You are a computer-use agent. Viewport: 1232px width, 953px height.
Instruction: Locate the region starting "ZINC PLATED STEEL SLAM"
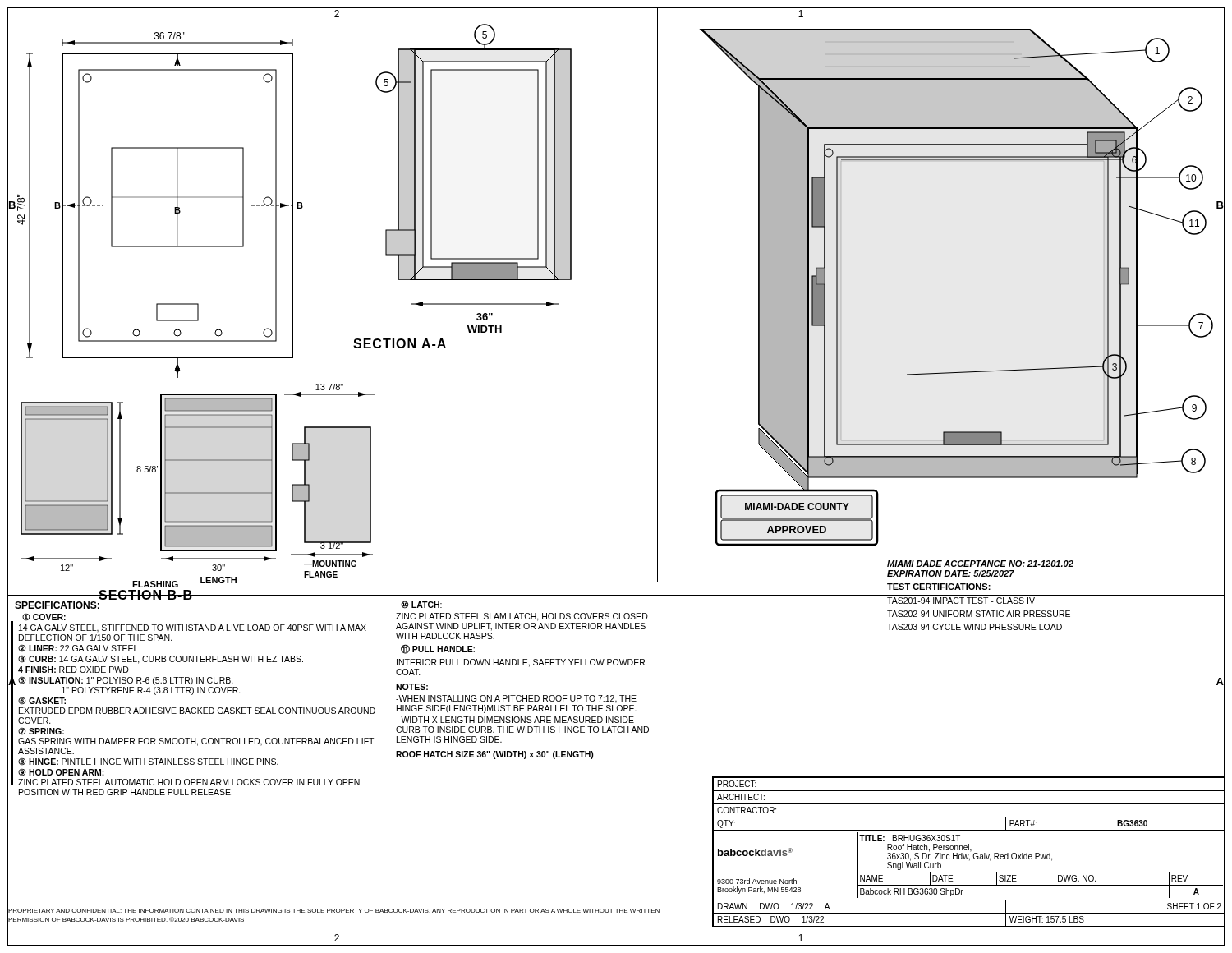pos(522,626)
